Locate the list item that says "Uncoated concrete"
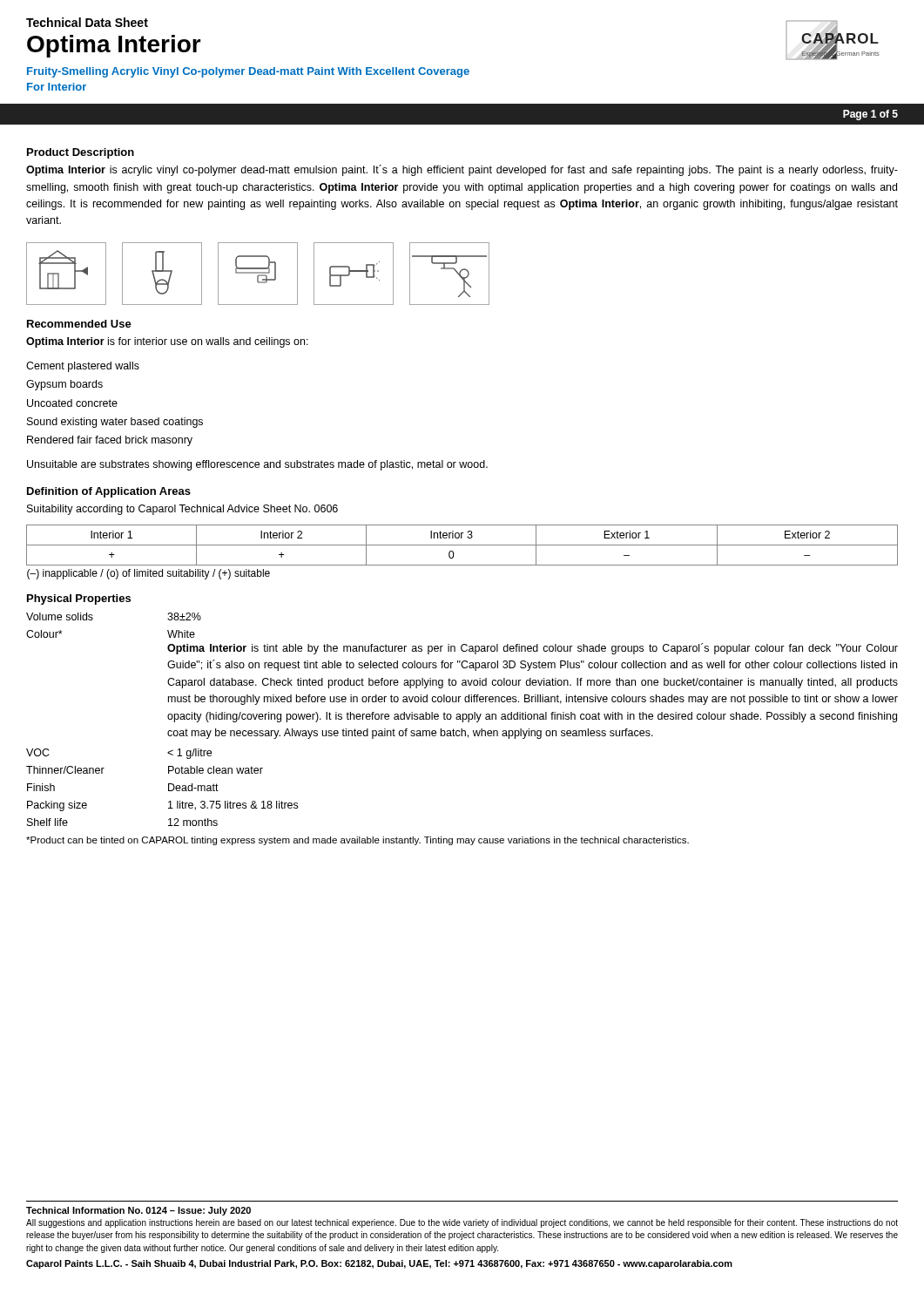Screen dimensions: 1307x924 72,403
